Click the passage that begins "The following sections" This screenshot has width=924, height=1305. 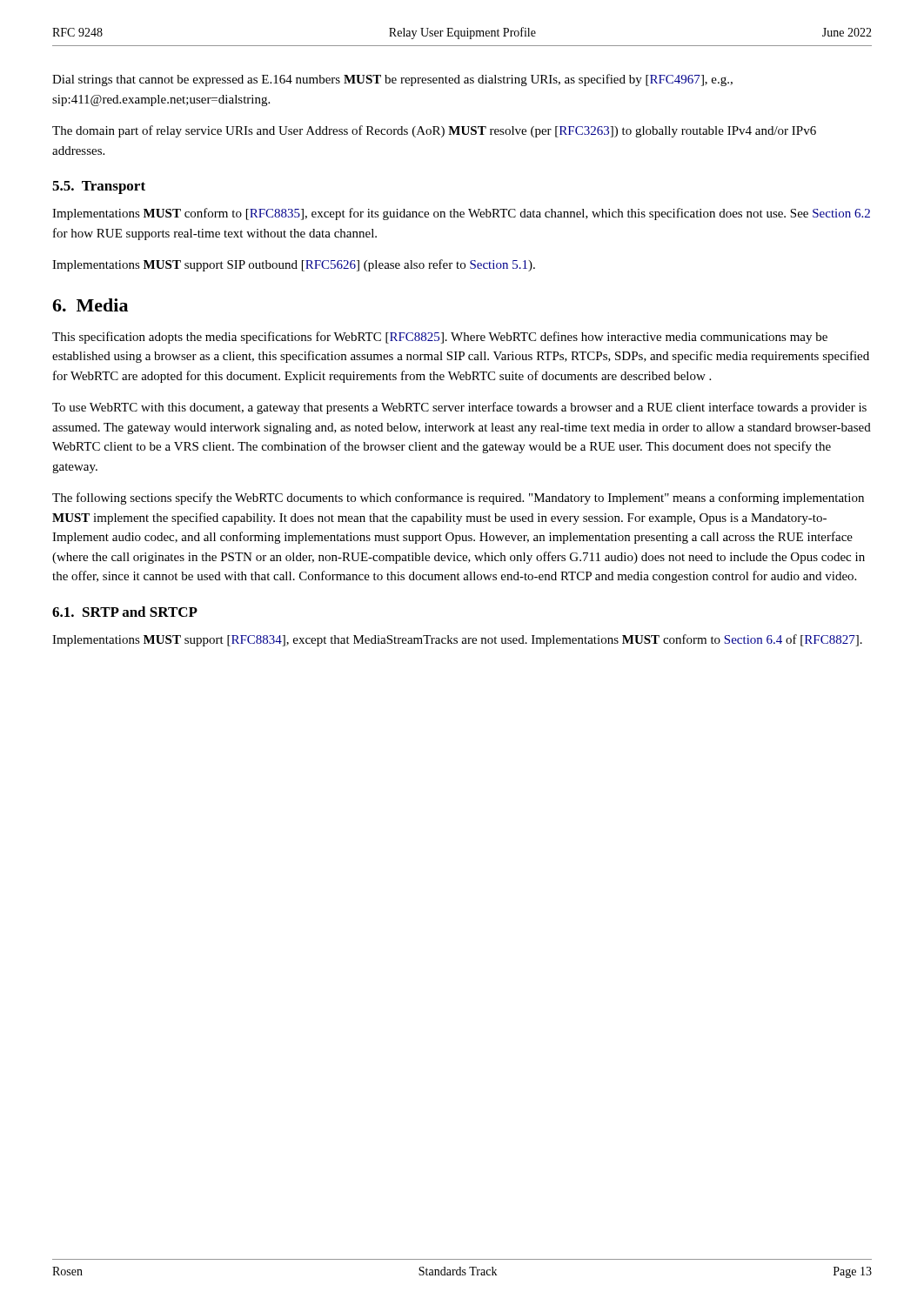pos(462,537)
